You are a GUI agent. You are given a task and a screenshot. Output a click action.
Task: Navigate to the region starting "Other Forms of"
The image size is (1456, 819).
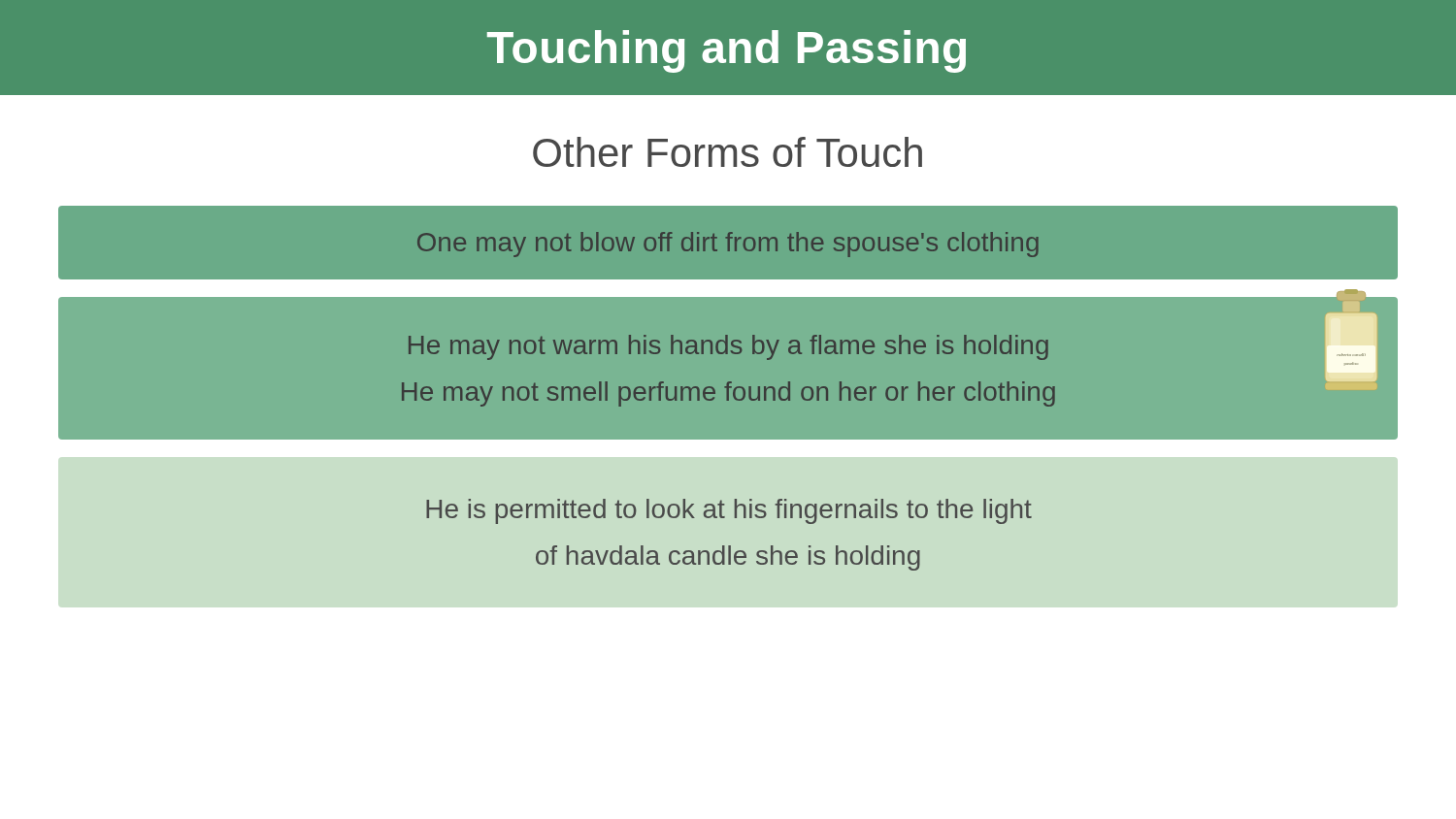click(728, 153)
